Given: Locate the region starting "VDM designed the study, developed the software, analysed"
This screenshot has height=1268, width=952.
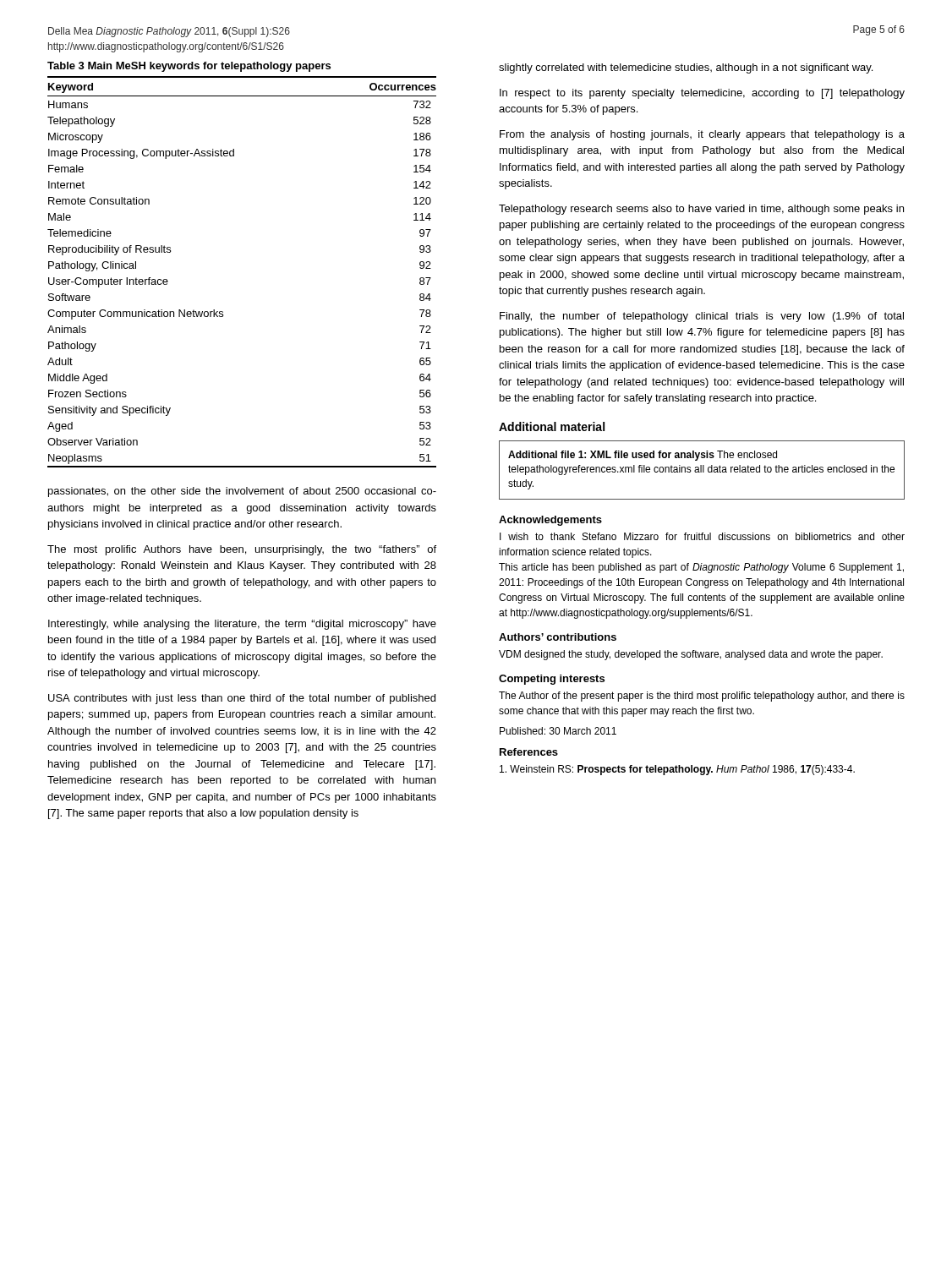Looking at the screenshot, I should [691, 654].
